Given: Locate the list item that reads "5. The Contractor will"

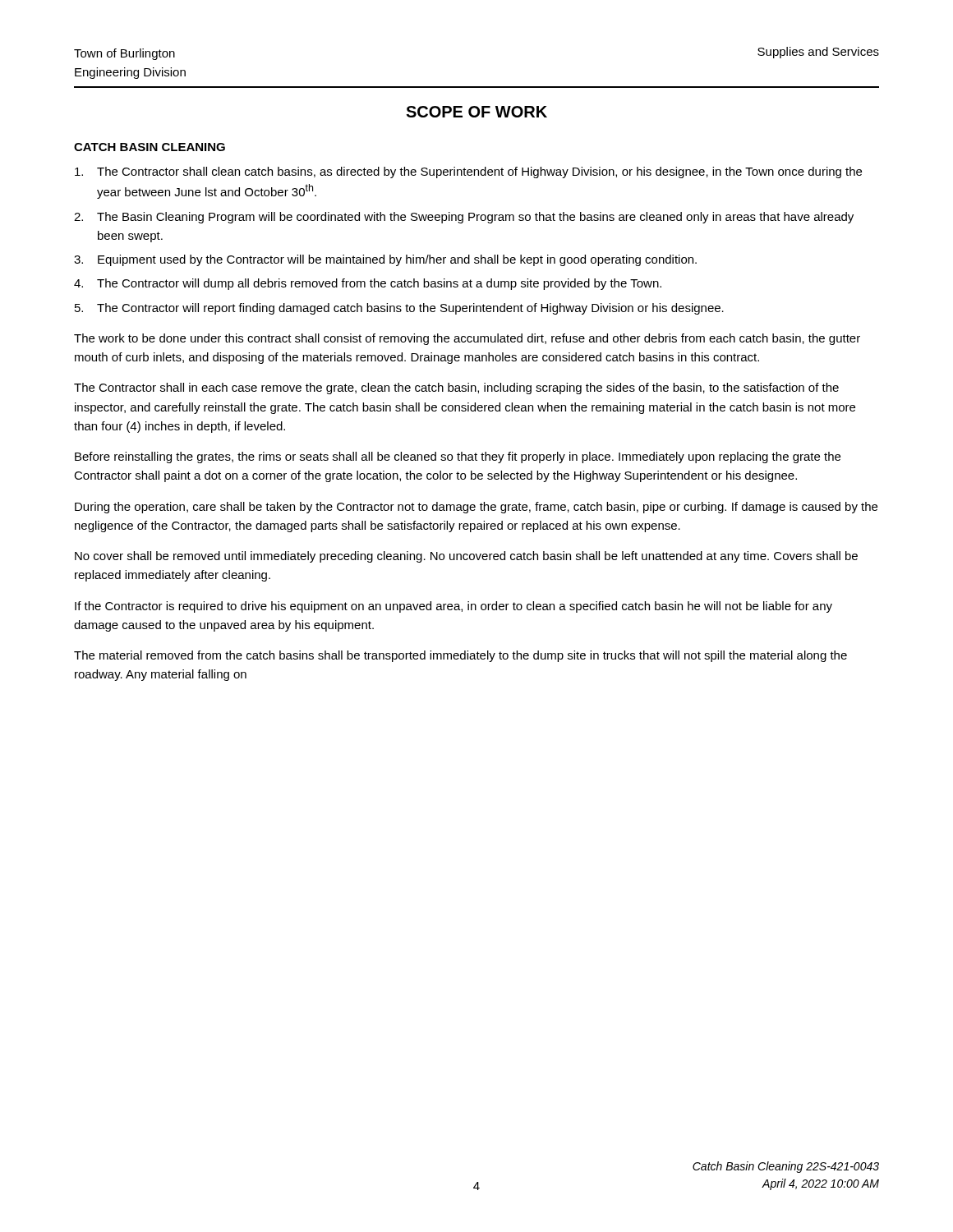Looking at the screenshot, I should pos(476,307).
